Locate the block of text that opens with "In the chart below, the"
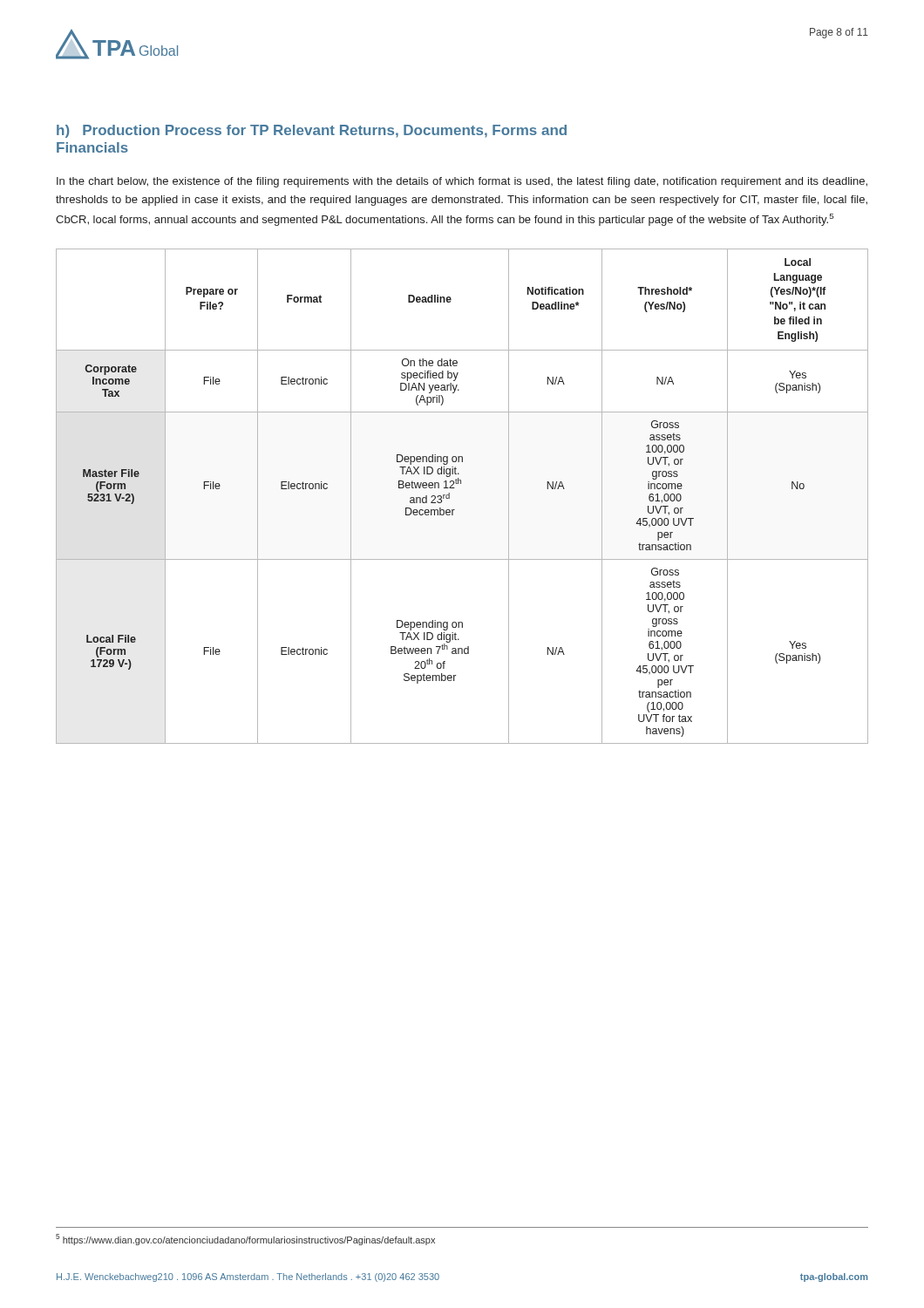Screen dimensions: 1308x924 462,200
